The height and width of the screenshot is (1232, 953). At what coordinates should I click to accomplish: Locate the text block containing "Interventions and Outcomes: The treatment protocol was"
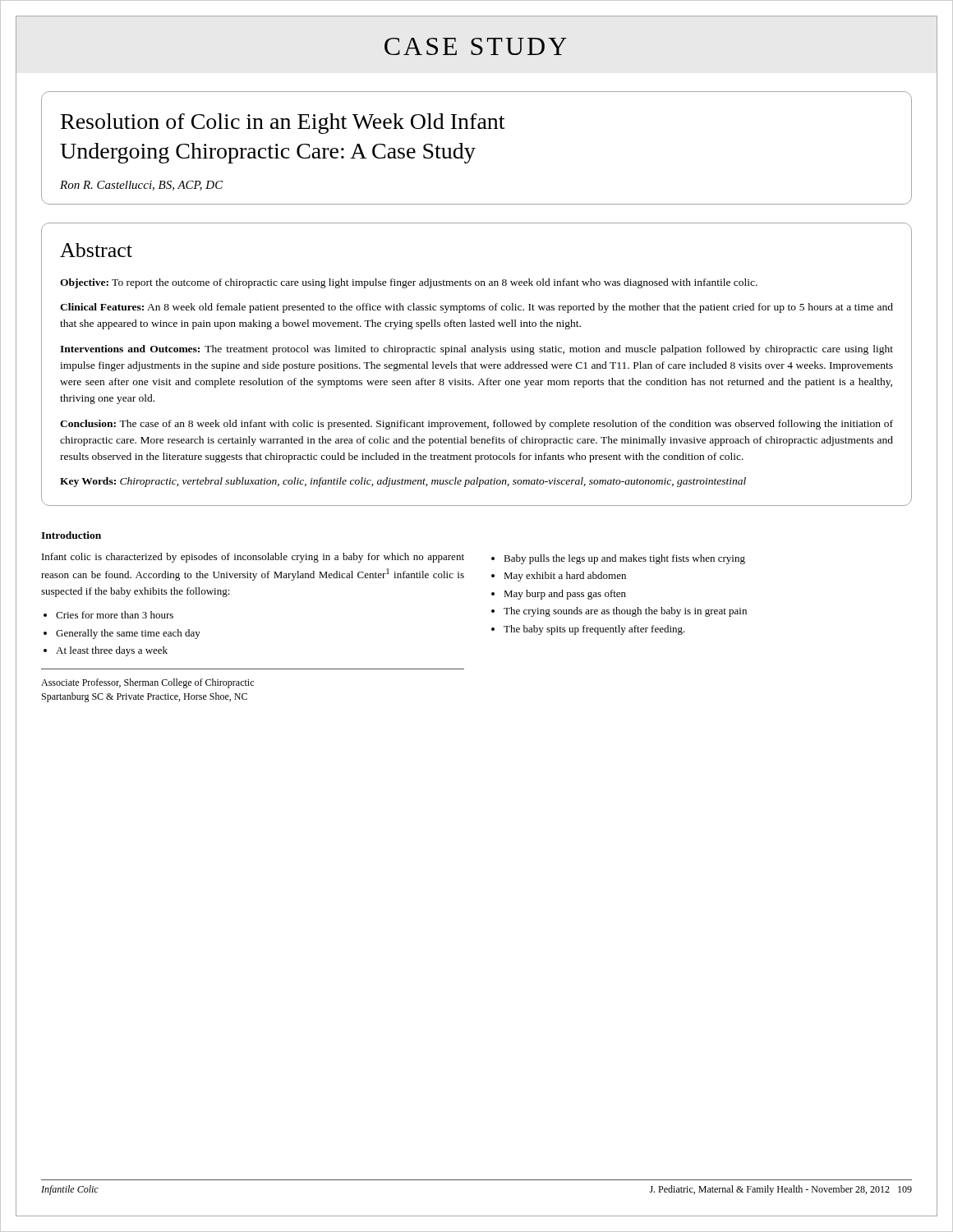pos(476,373)
